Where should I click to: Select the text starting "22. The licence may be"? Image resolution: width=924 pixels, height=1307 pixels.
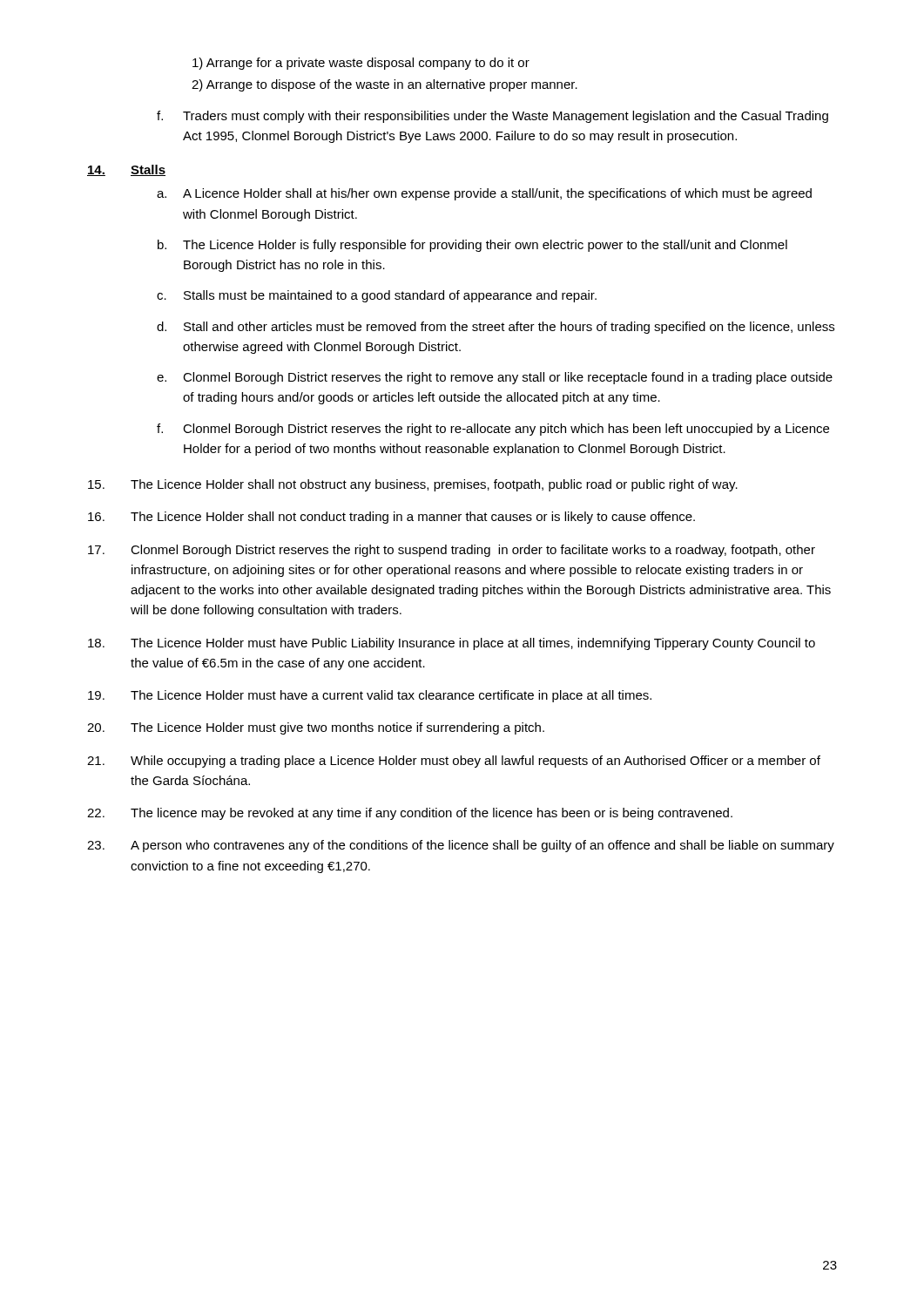click(x=410, y=813)
